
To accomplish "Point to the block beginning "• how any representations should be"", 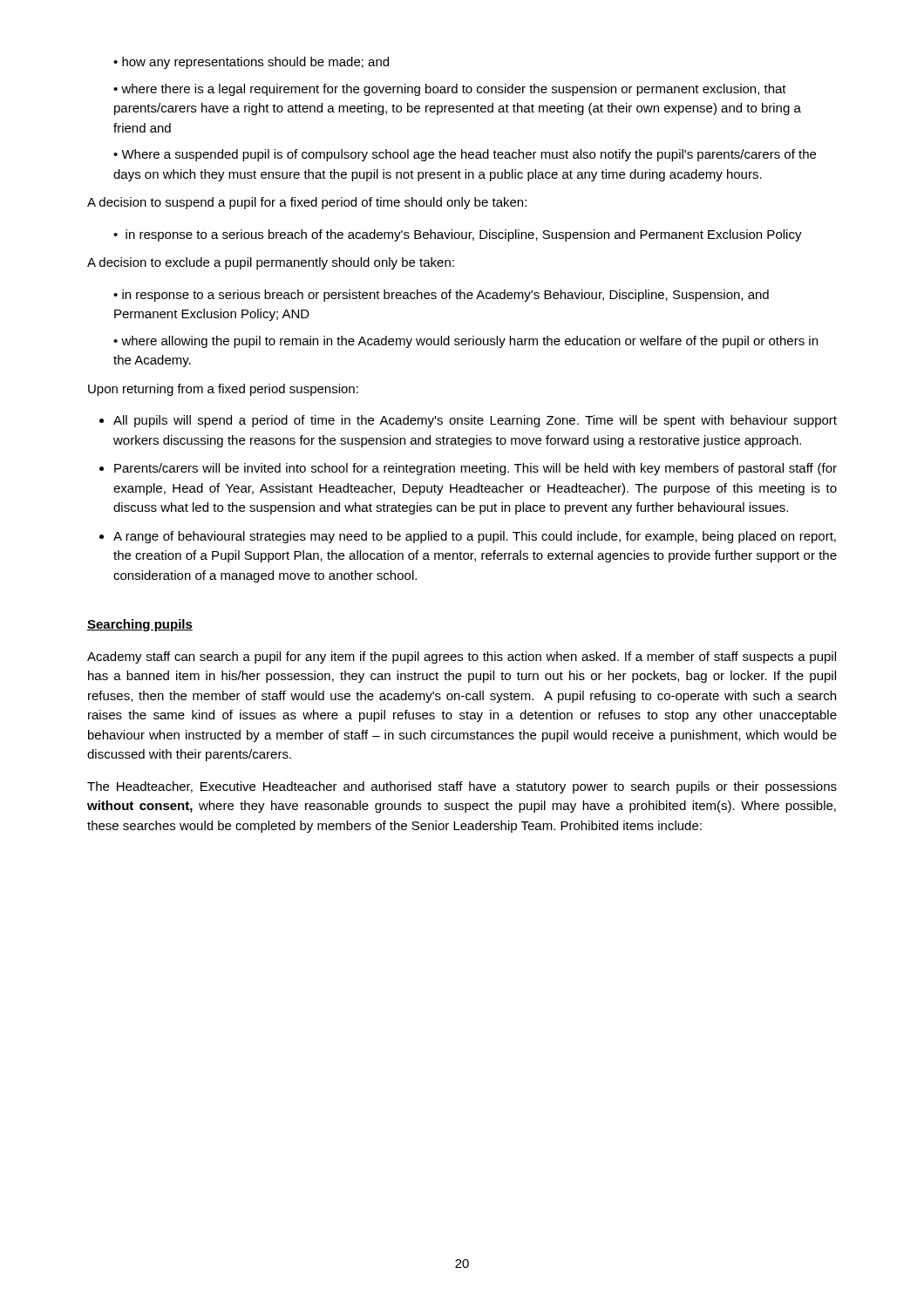I will [x=252, y=61].
